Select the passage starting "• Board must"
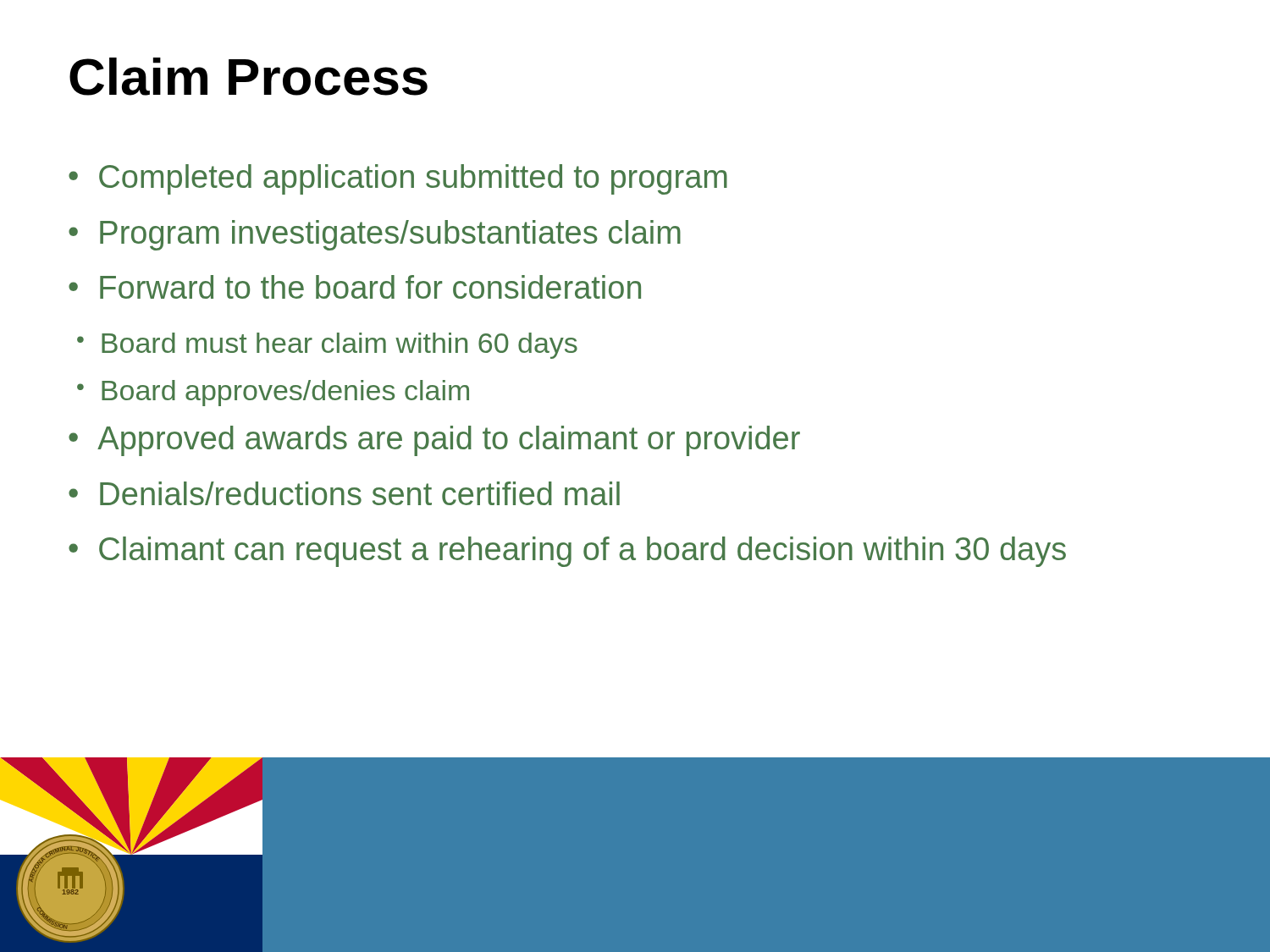 coord(327,343)
